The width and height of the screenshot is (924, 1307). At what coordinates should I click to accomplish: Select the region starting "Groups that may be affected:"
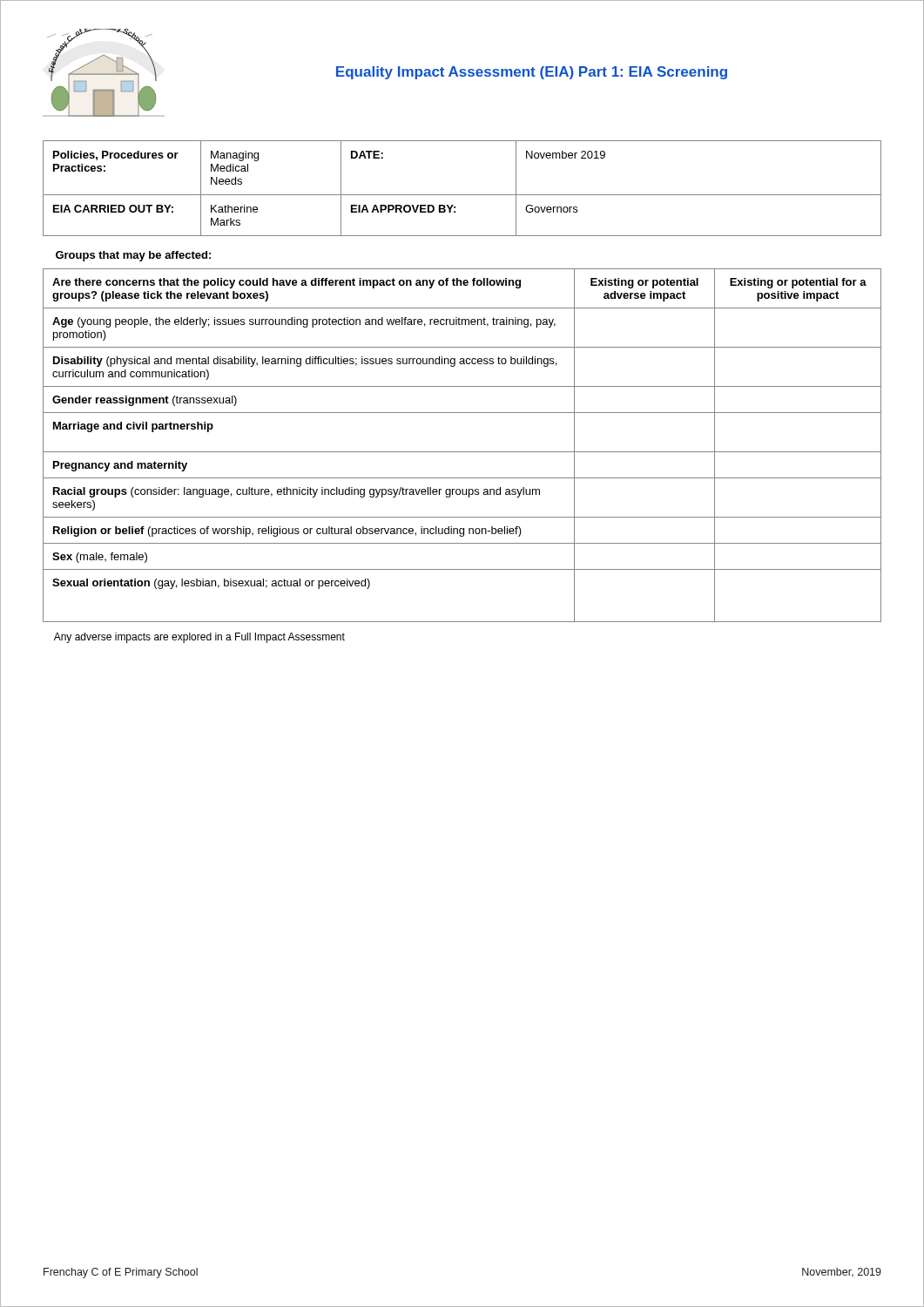127,255
